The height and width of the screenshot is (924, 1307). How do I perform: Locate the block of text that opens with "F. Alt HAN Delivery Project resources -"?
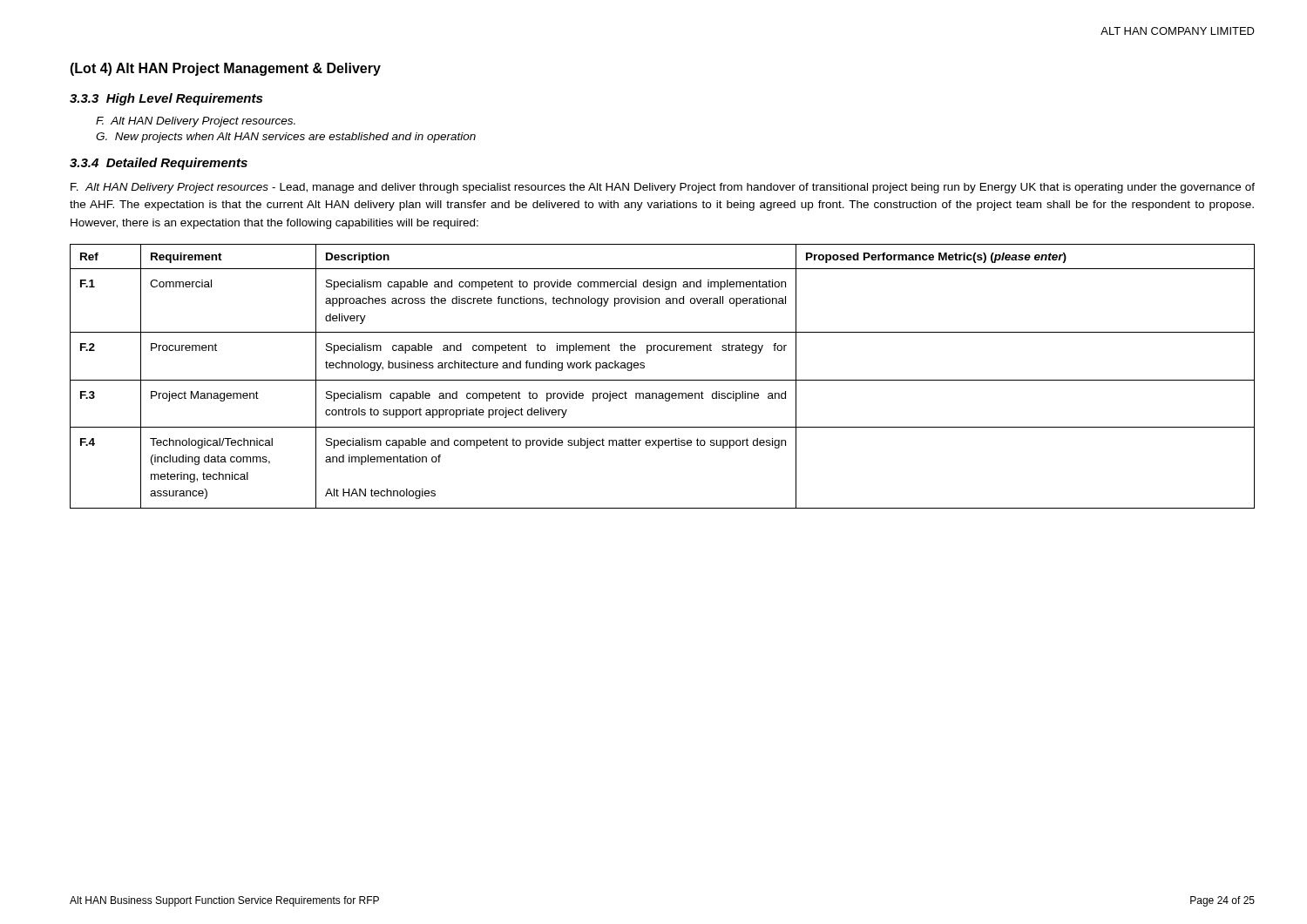tap(662, 204)
